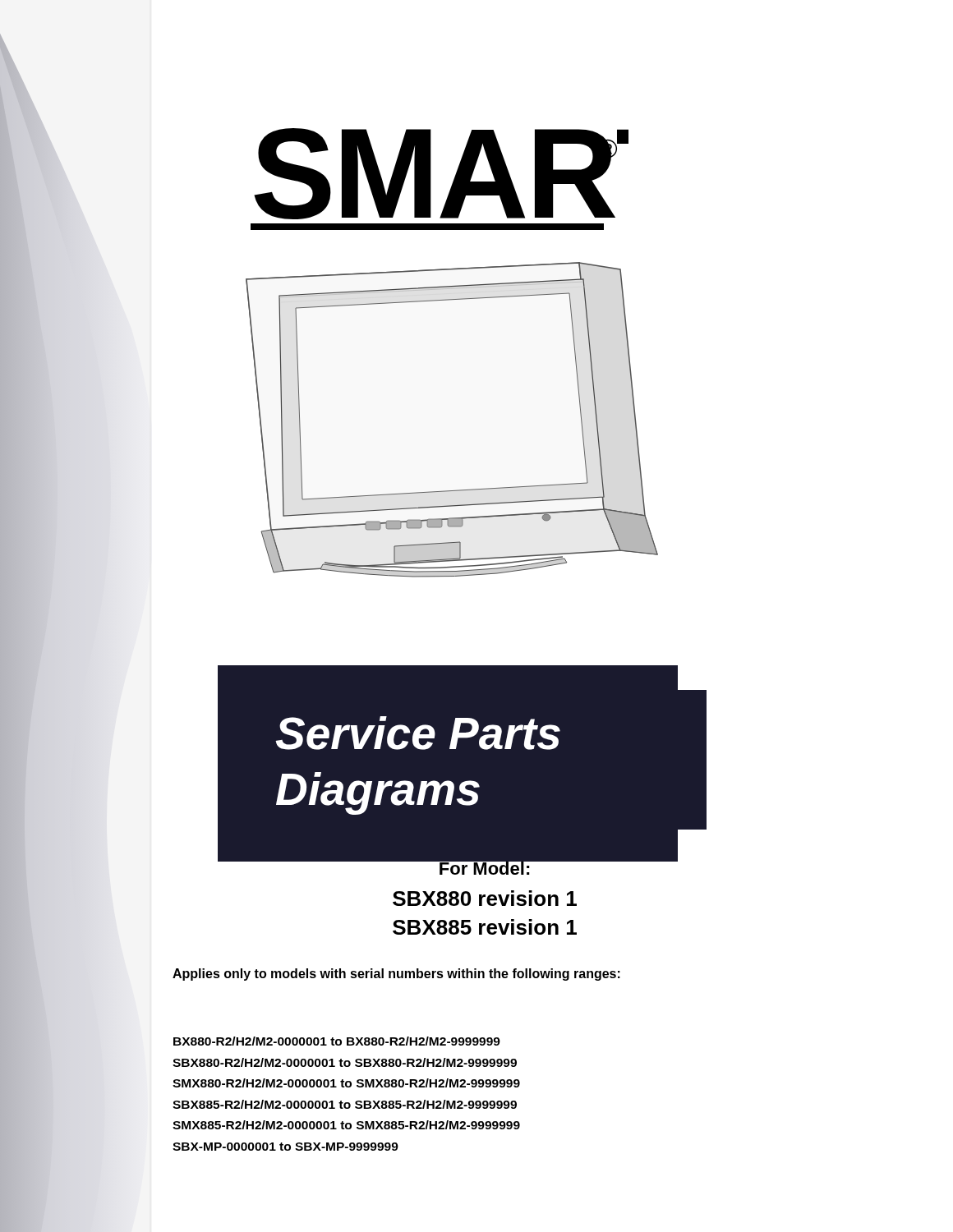
Task: Click on the text block with the text "For Model: SBX880 revision 1SBX885"
Action: pos(485,900)
